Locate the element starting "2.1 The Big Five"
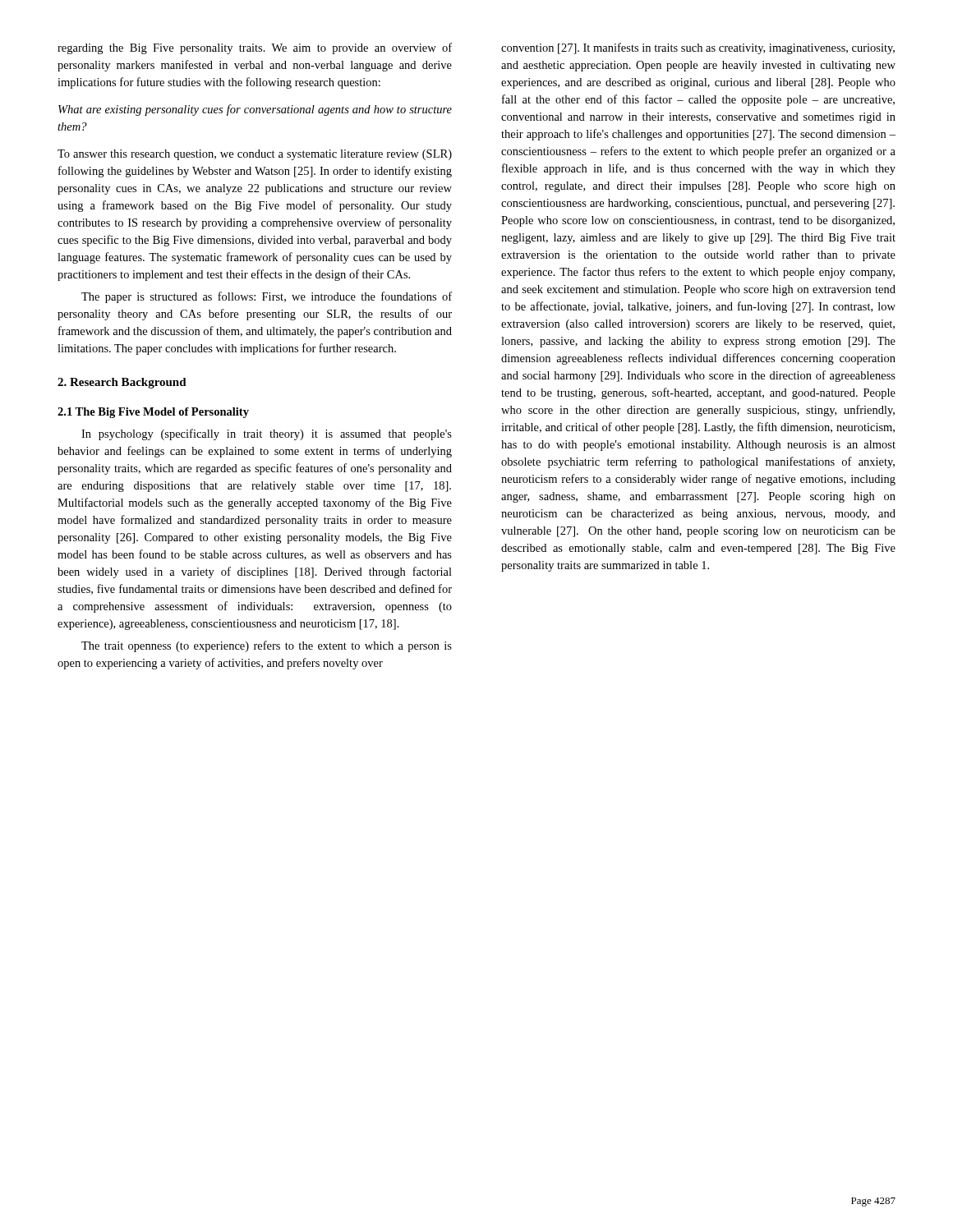The height and width of the screenshot is (1232, 953). pos(255,412)
